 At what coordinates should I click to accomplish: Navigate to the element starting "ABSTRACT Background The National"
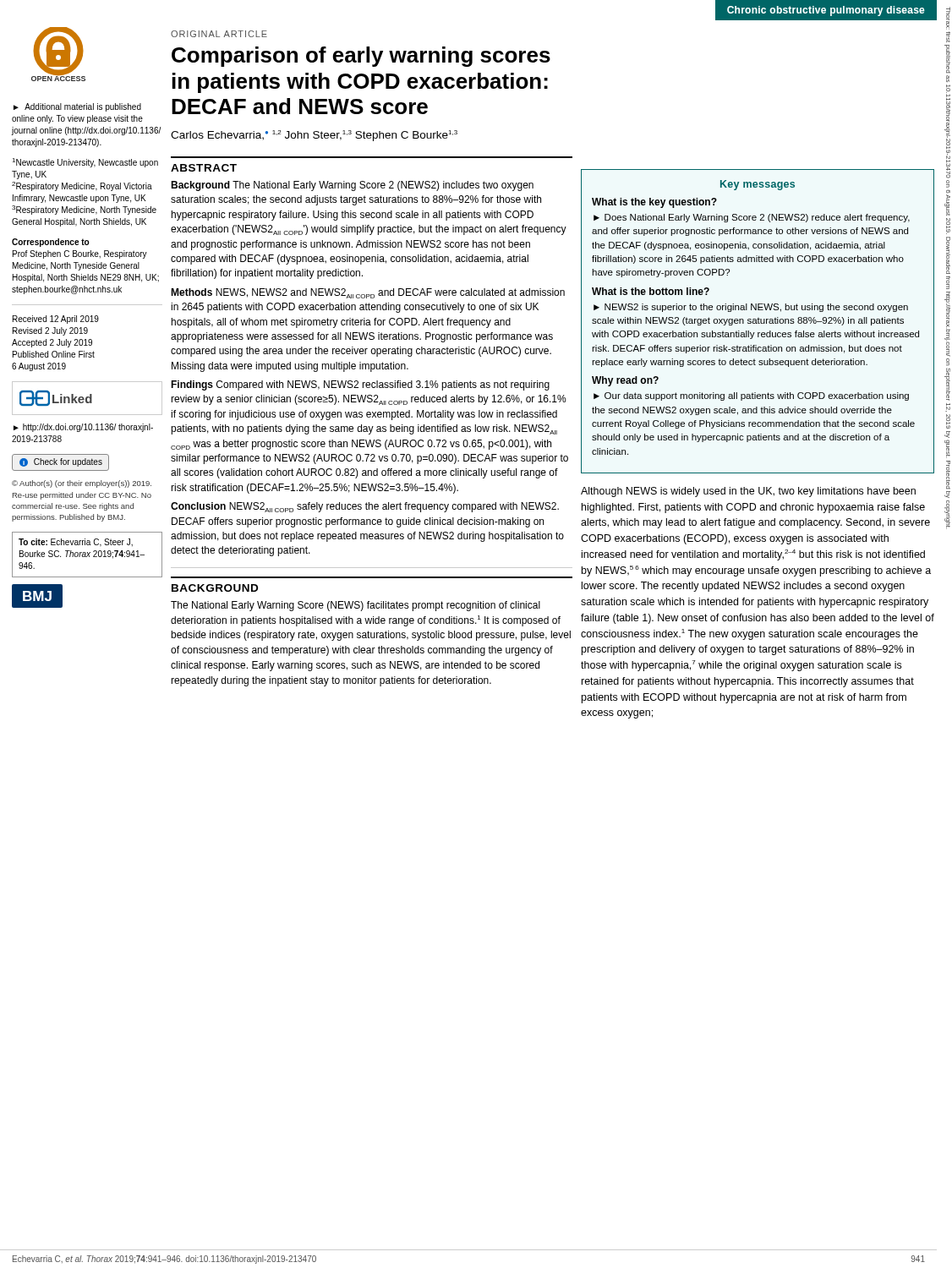(372, 357)
